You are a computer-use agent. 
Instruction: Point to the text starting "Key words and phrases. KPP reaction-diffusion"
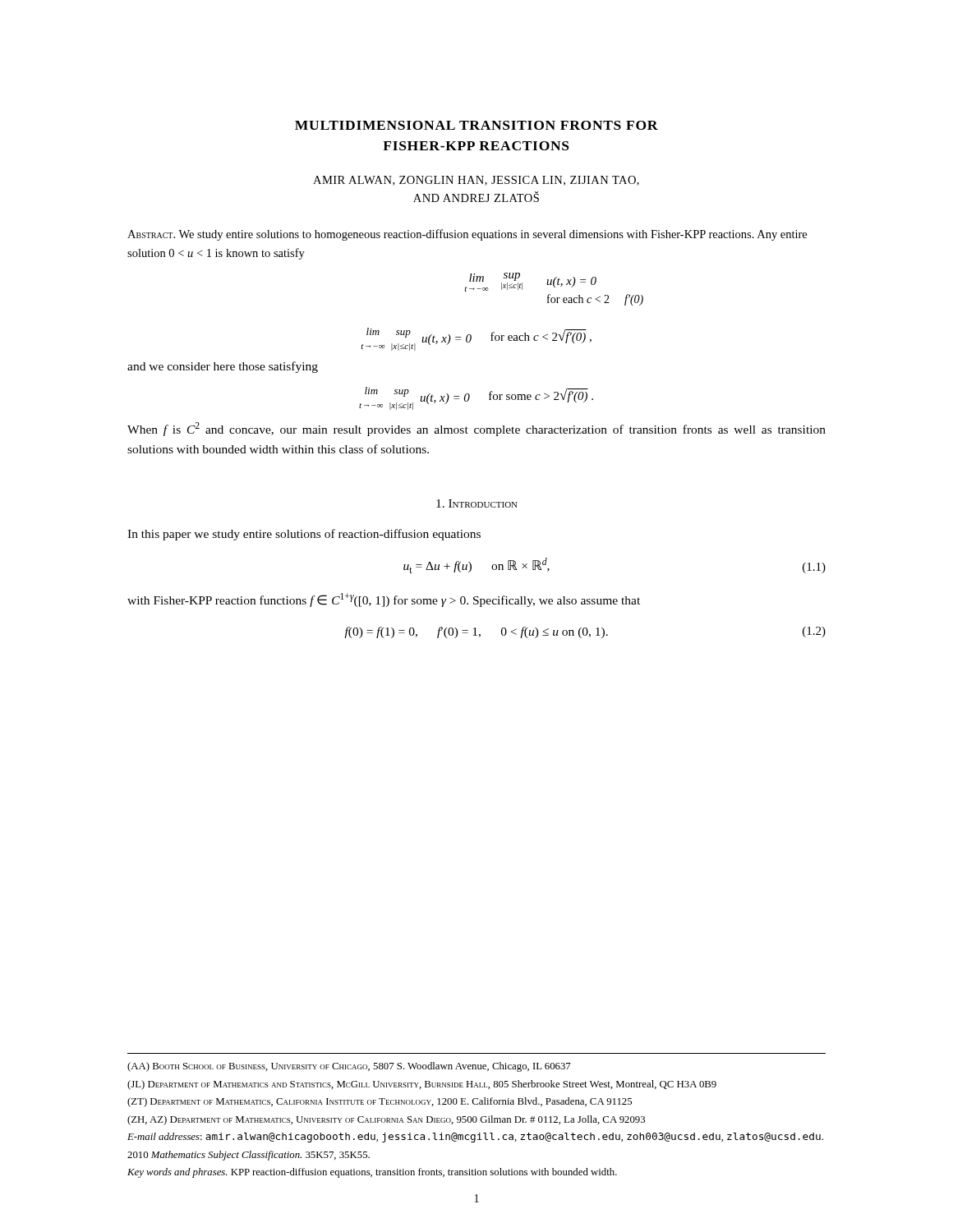[372, 1172]
